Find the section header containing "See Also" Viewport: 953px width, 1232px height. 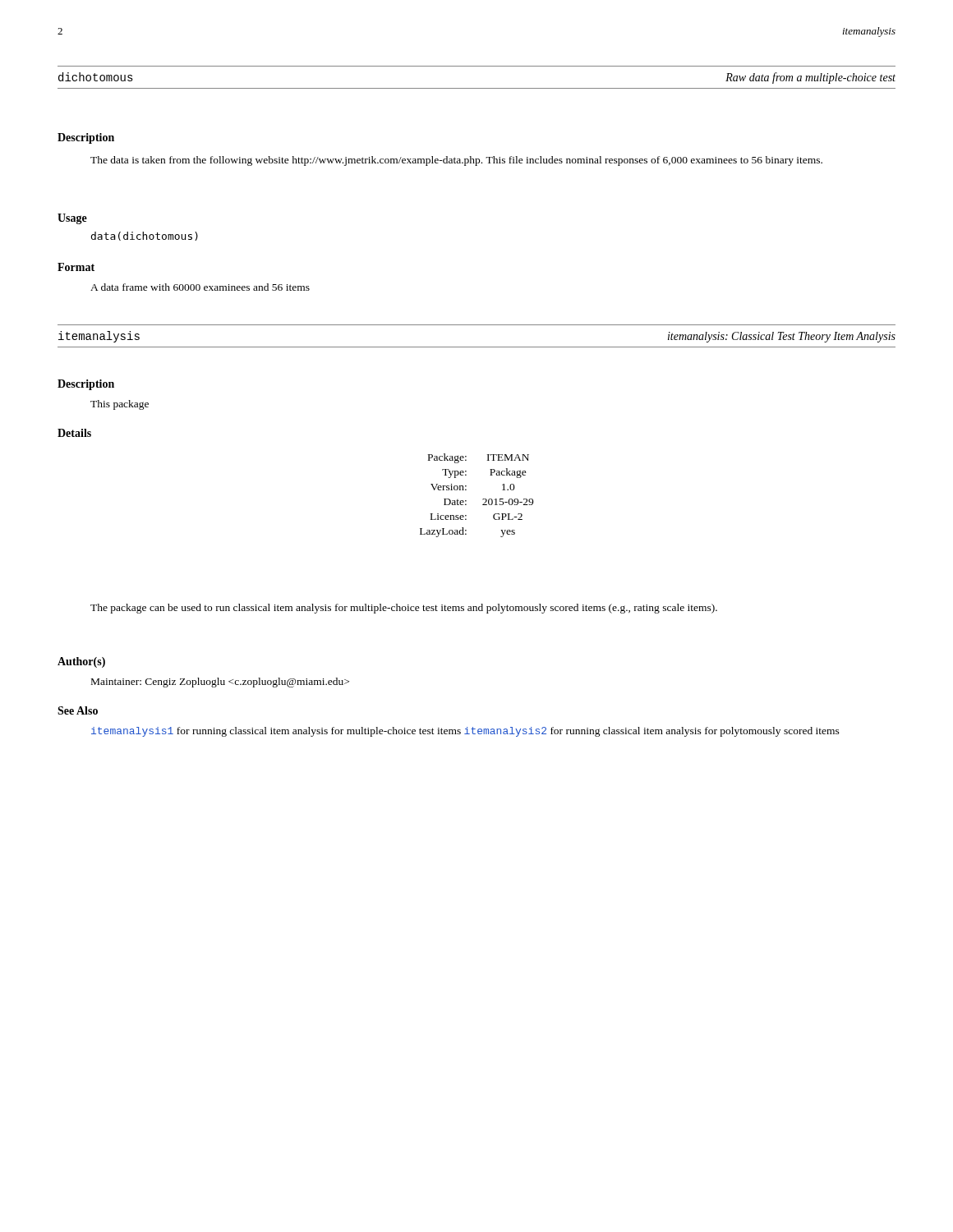[x=78, y=711]
